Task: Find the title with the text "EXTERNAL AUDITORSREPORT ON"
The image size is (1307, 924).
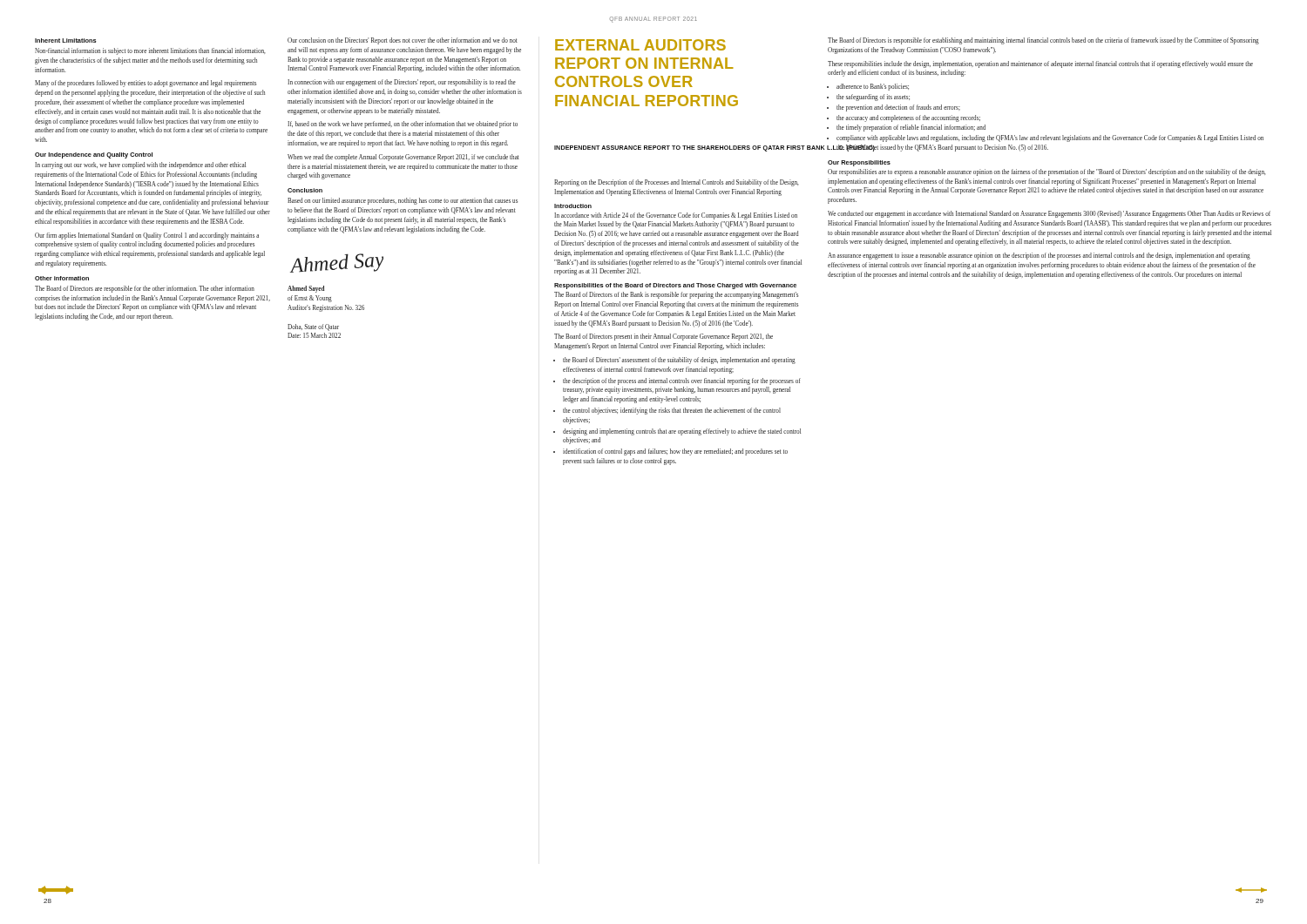Action: [633, 46]
